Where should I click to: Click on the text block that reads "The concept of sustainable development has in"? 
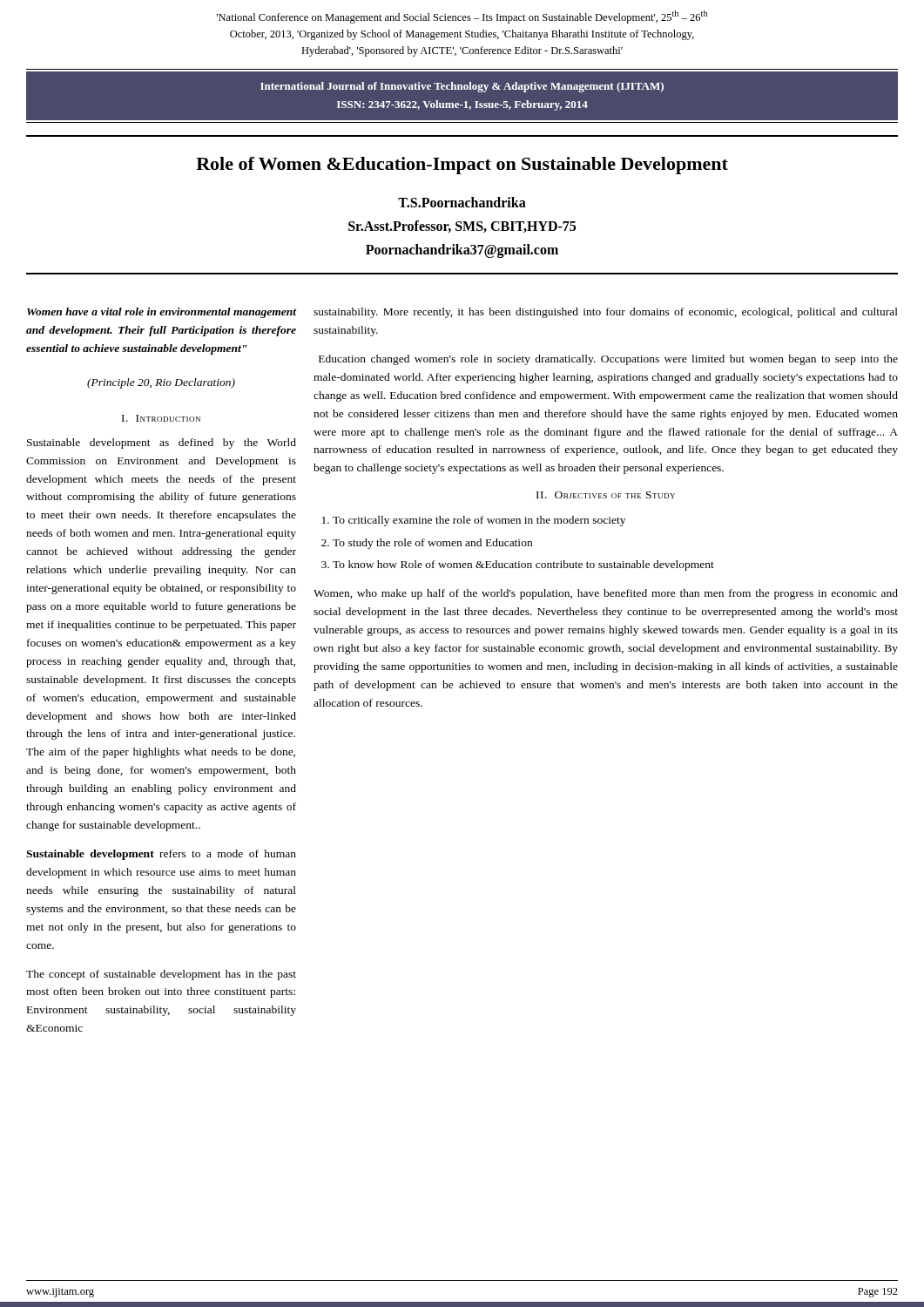pyautogui.click(x=161, y=1001)
